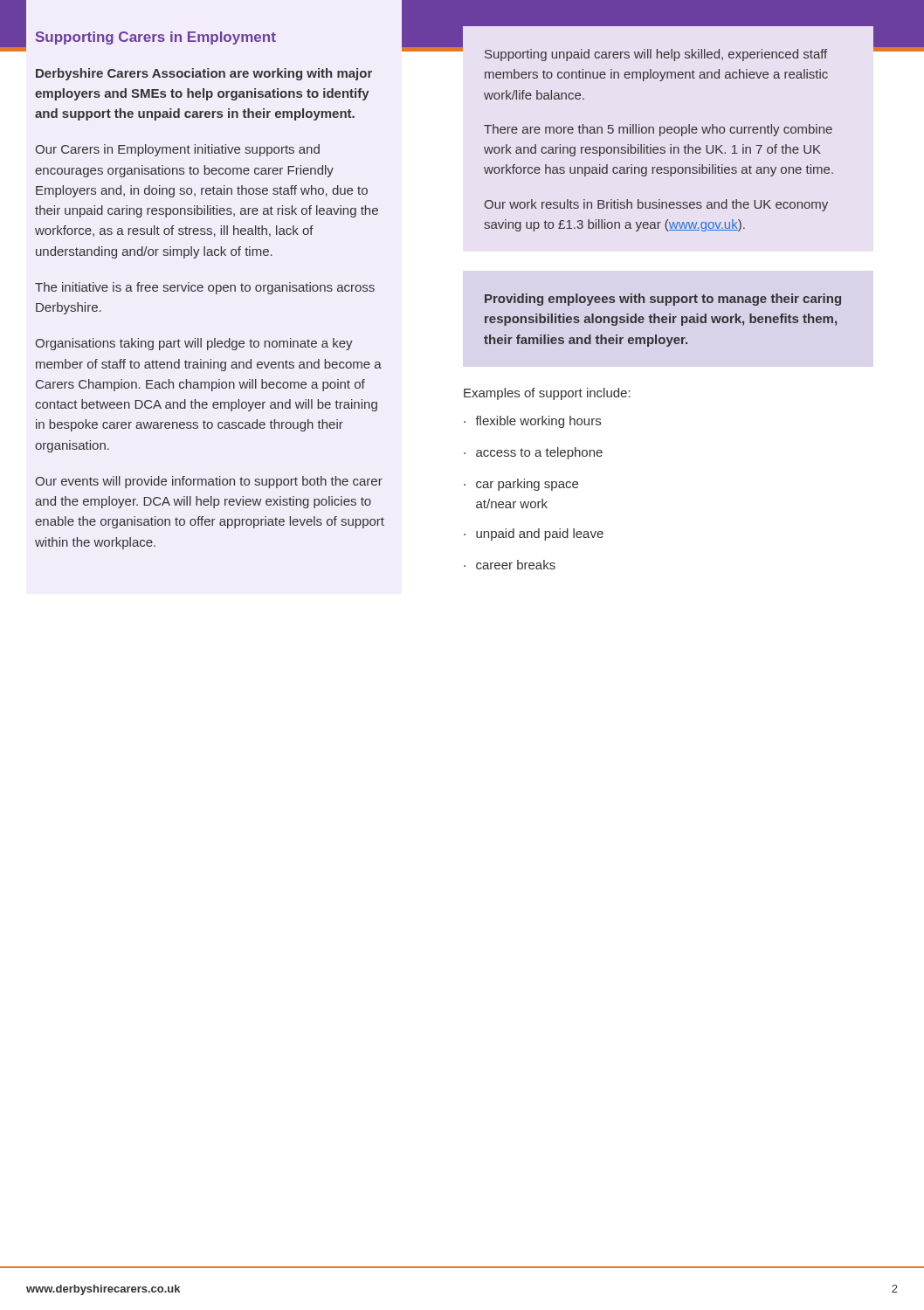924x1310 pixels.
Task: Locate the passage starting "Examples of support include:"
Action: click(x=547, y=392)
